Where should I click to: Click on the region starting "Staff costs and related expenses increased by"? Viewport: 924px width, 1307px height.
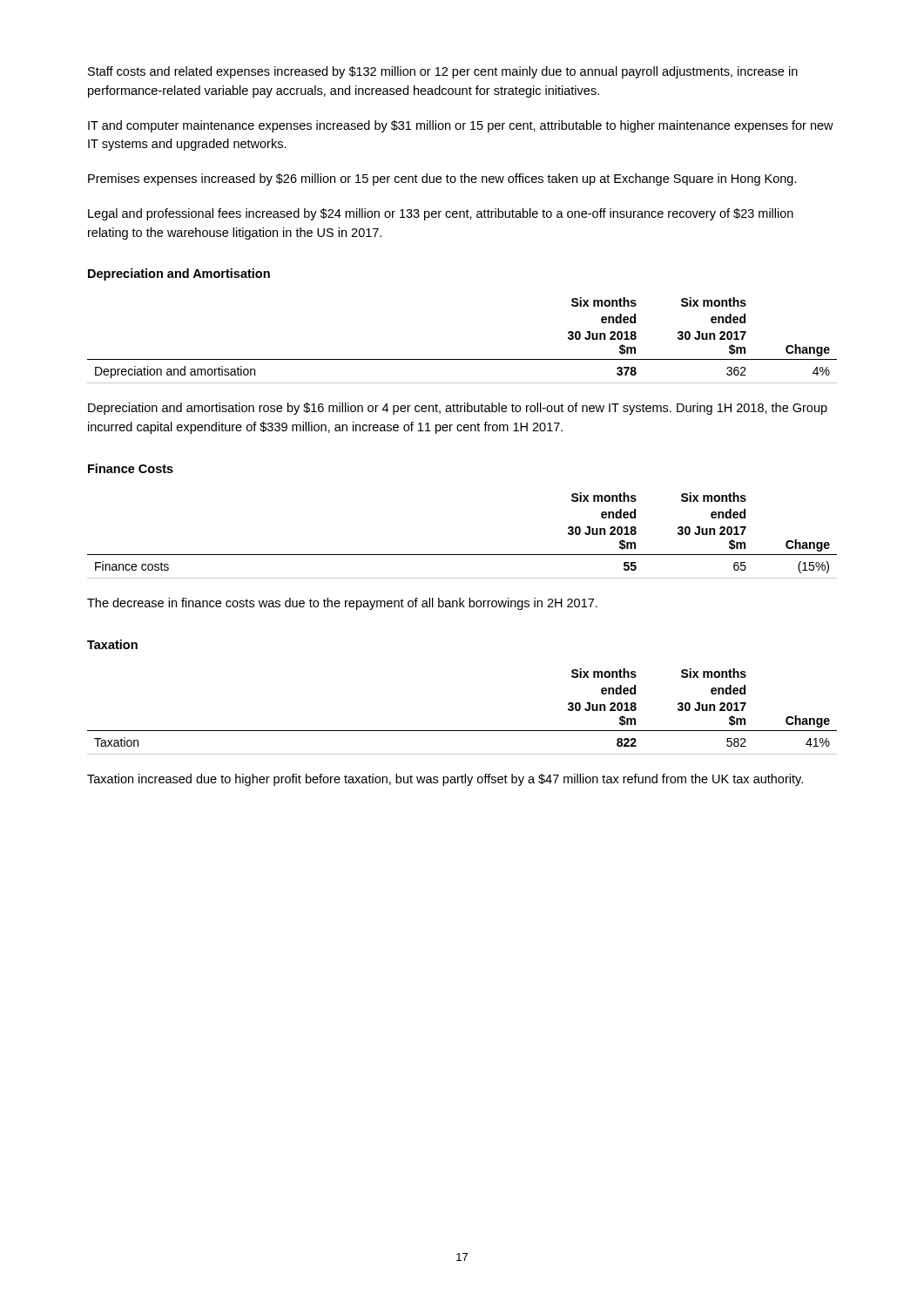[x=443, y=81]
